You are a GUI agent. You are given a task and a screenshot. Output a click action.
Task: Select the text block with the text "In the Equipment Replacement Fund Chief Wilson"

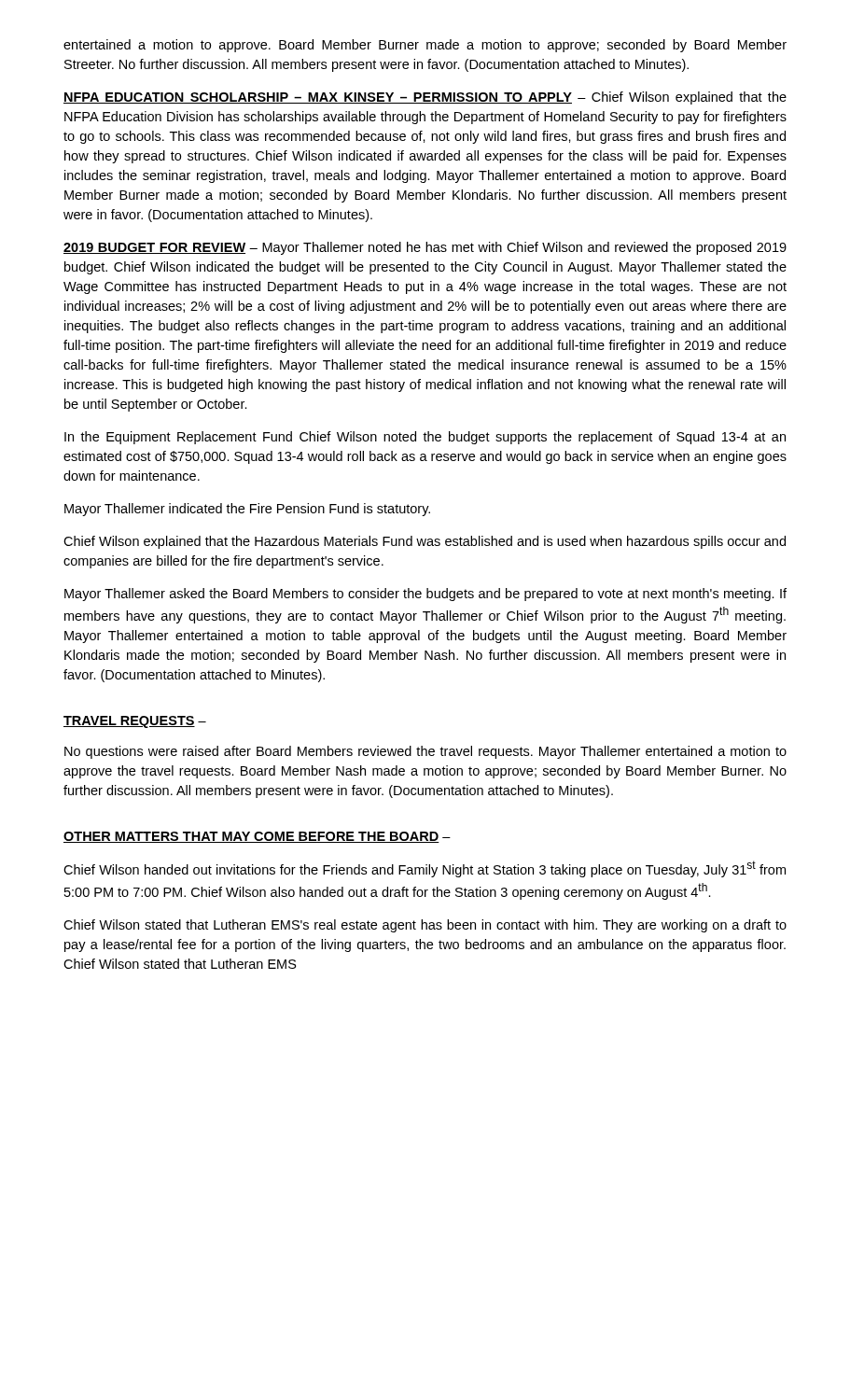click(425, 457)
